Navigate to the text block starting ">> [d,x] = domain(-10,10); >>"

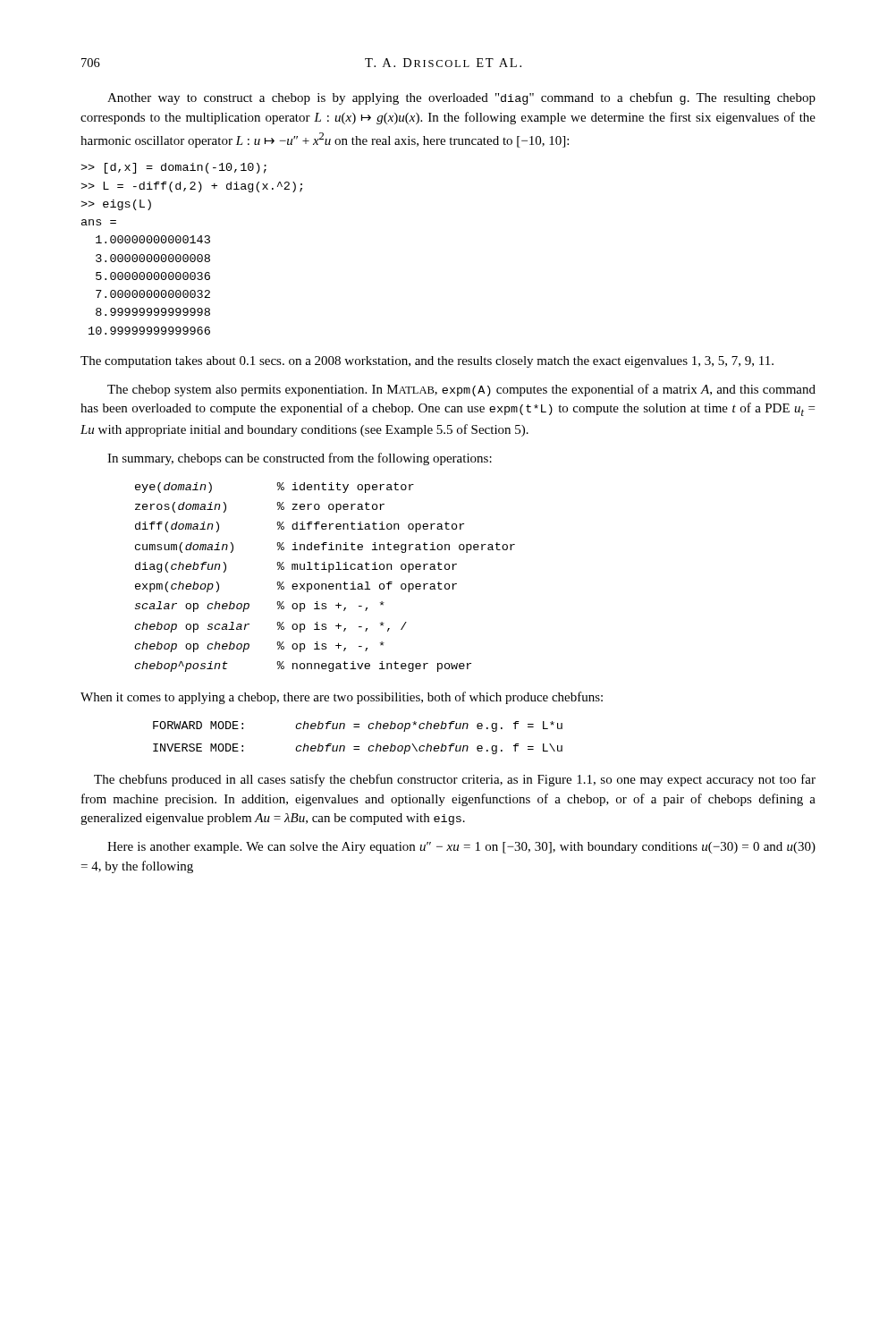[193, 250]
